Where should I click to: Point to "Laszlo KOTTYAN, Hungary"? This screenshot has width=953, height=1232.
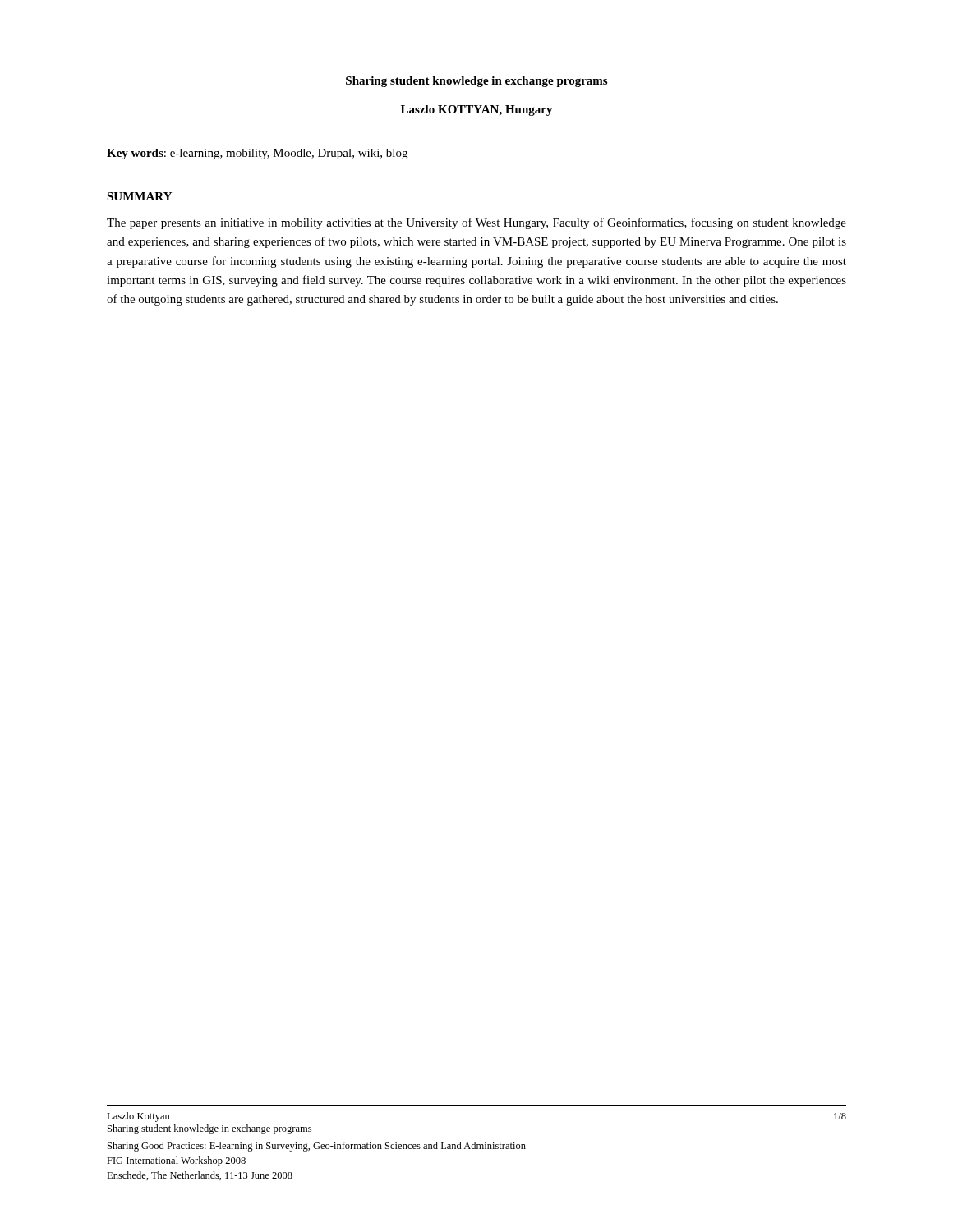point(476,109)
